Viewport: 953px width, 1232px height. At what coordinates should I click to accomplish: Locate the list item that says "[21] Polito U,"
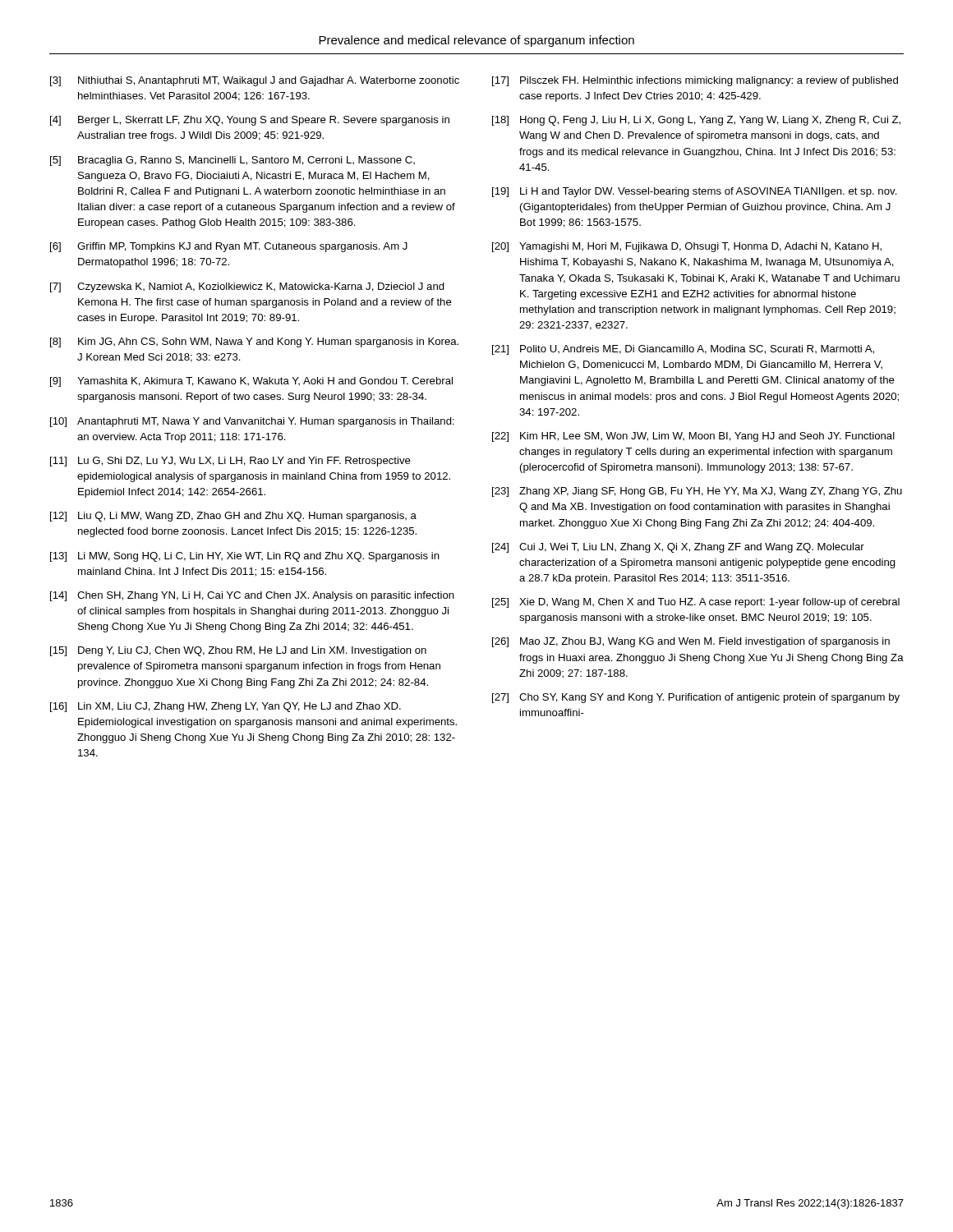(x=698, y=380)
